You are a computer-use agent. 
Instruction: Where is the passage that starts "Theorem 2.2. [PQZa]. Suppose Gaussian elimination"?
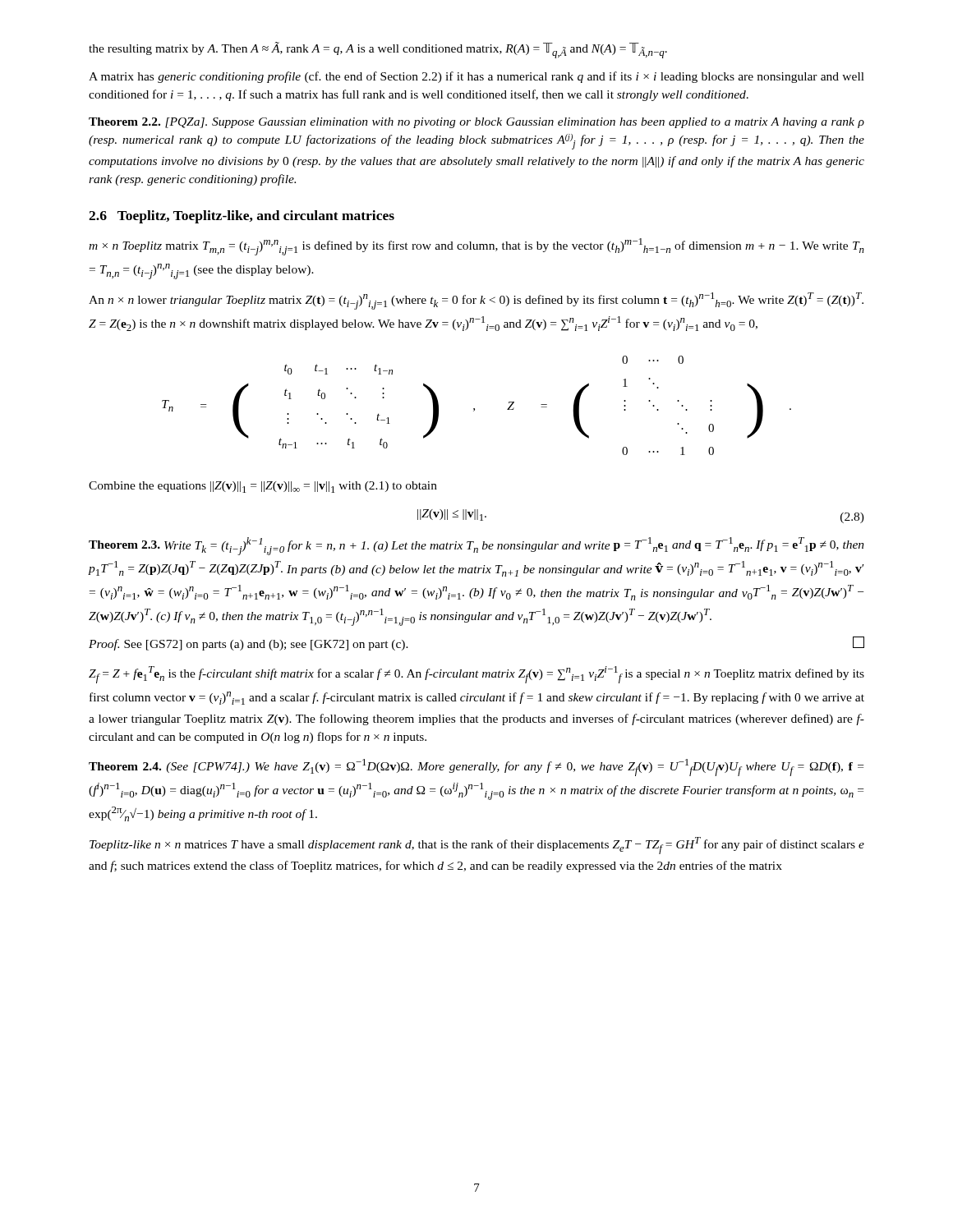(476, 150)
